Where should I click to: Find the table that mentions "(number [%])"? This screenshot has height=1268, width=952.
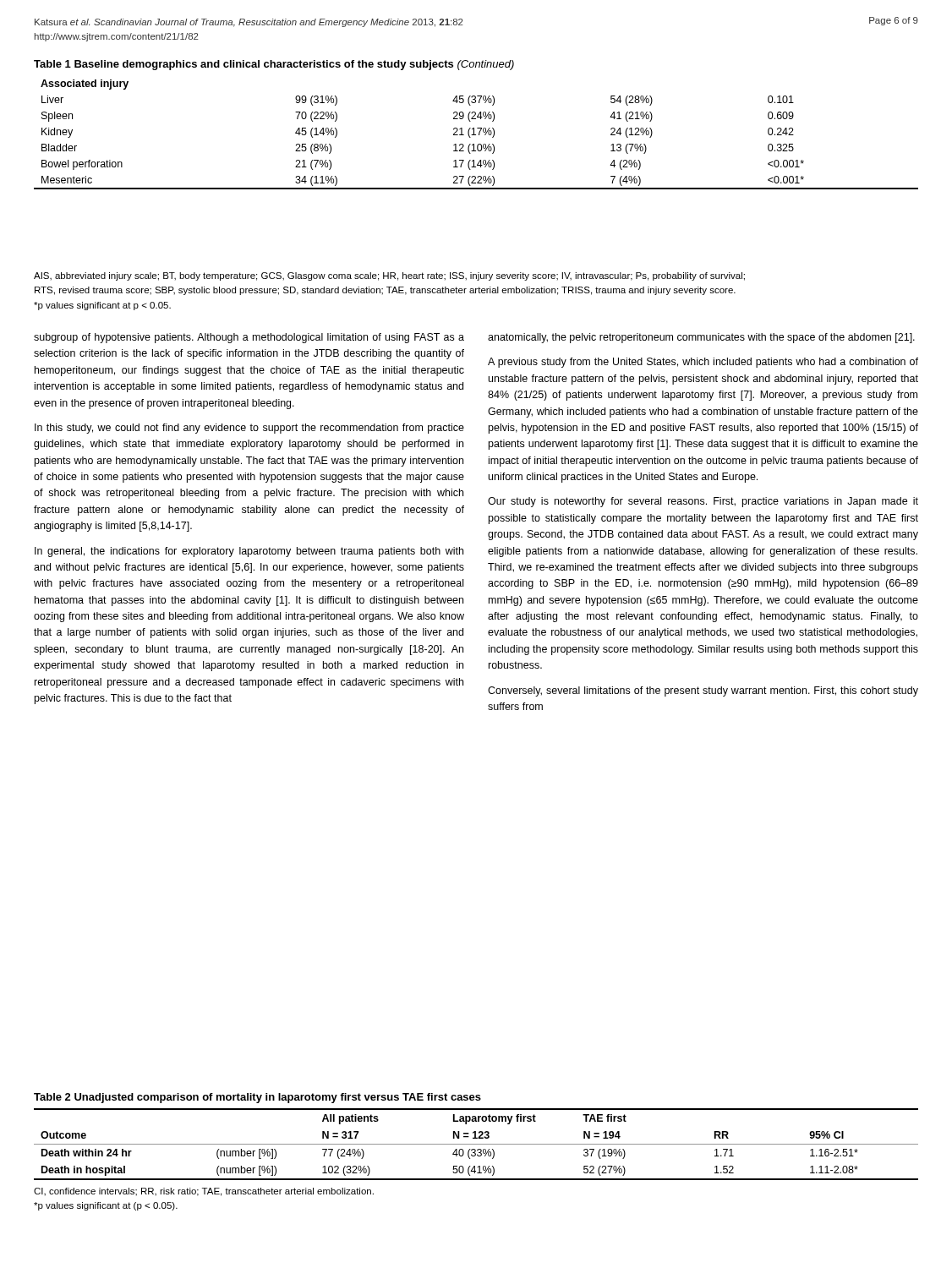[476, 1144]
